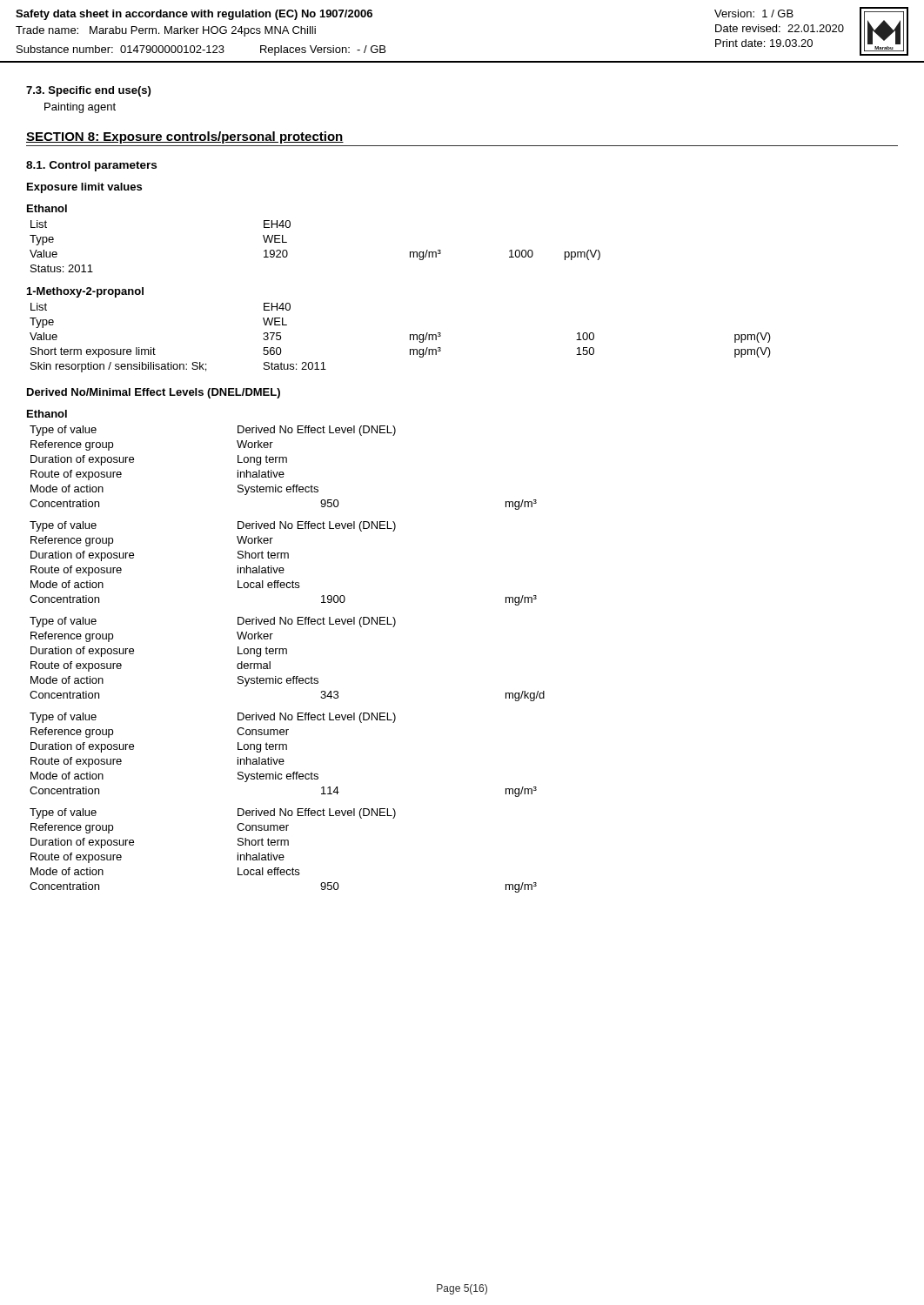Navigate to the element starting "7.3. Specific end use(s)"
Image resolution: width=924 pixels, height=1305 pixels.
(x=89, y=90)
